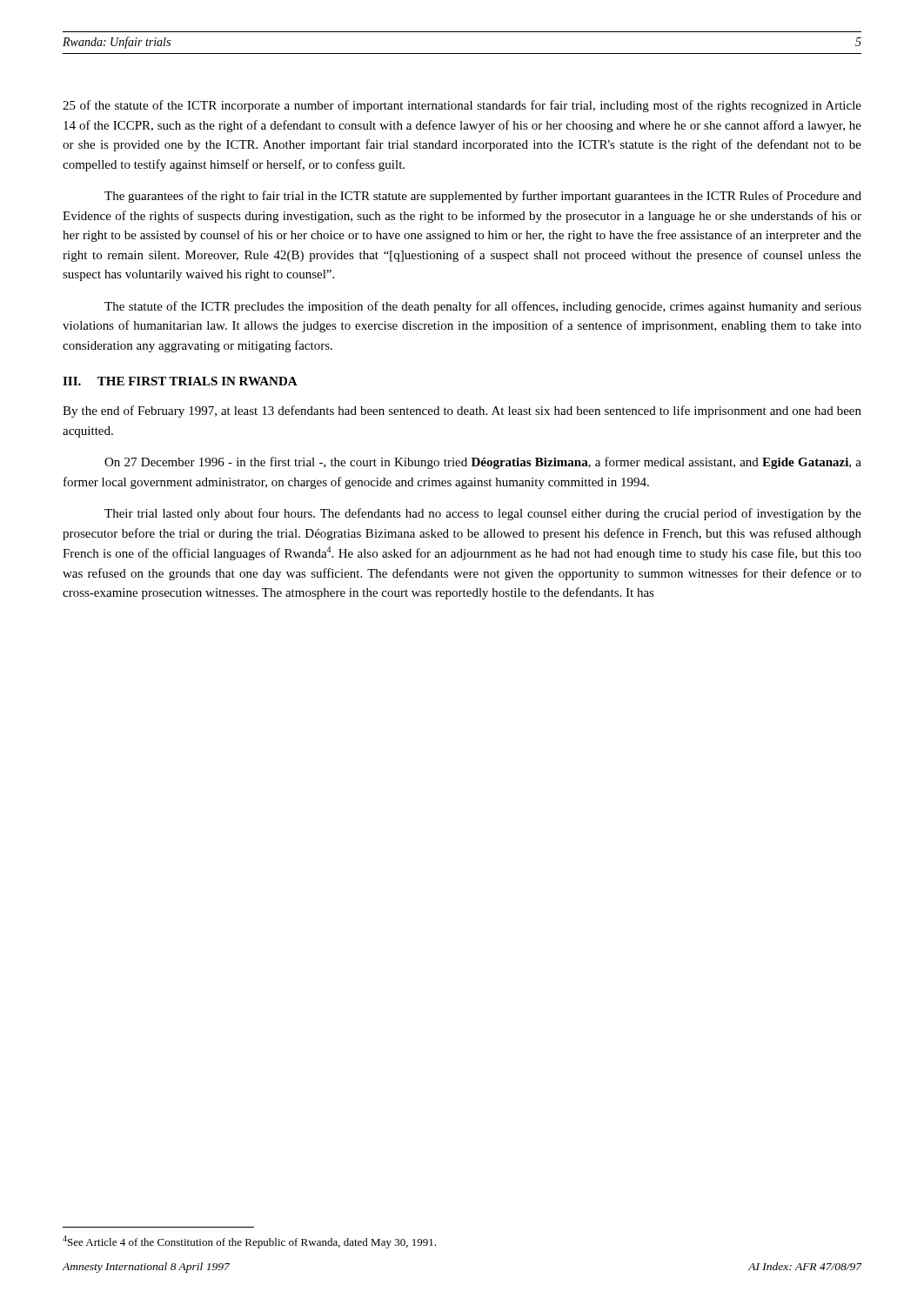Find the section header containing "III. THE FIRST TRIALS IN"

[x=180, y=381]
